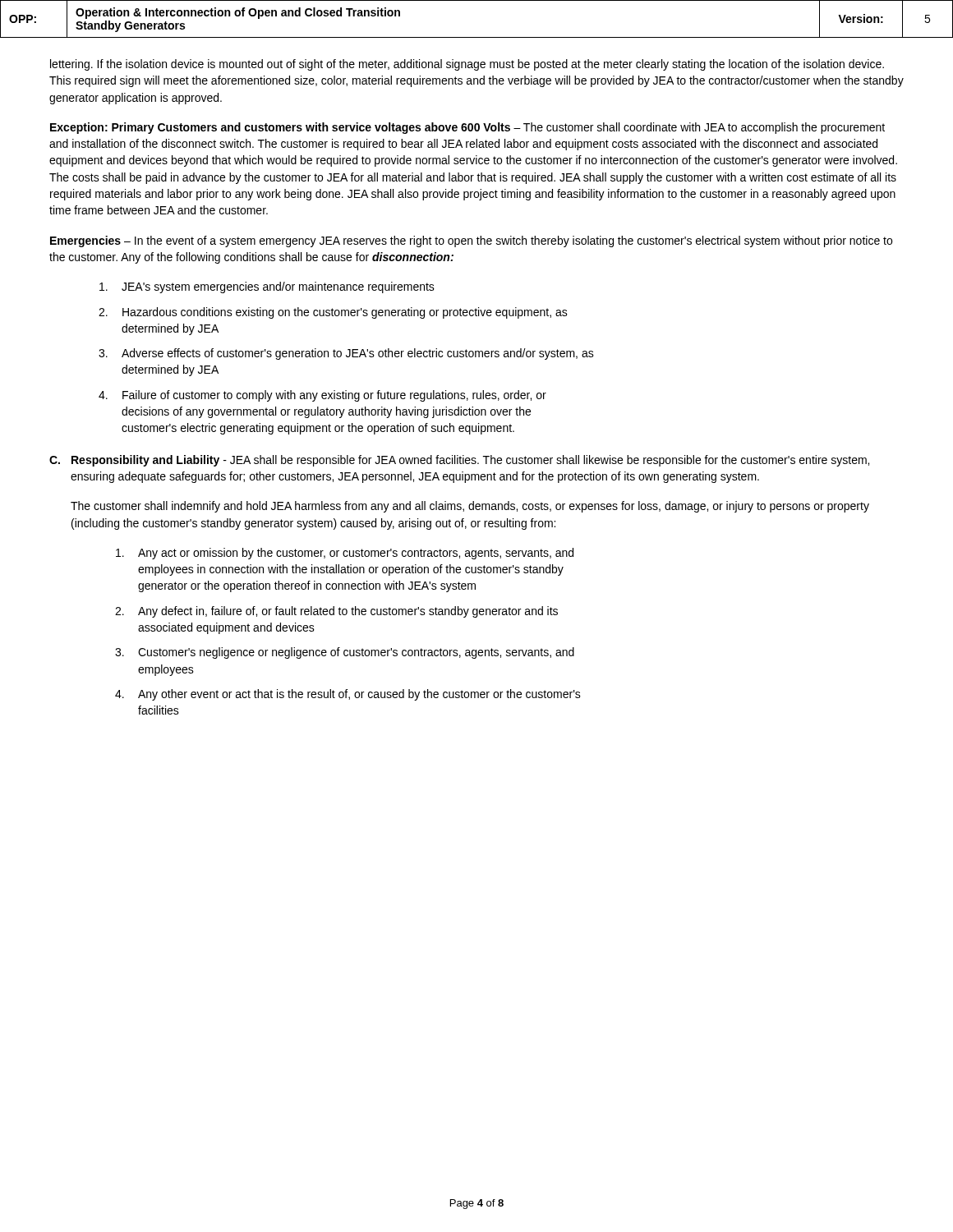Find the region starting "2. Hazardous conditions existing"
This screenshot has width=953, height=1232.
(x=333, y=320)
